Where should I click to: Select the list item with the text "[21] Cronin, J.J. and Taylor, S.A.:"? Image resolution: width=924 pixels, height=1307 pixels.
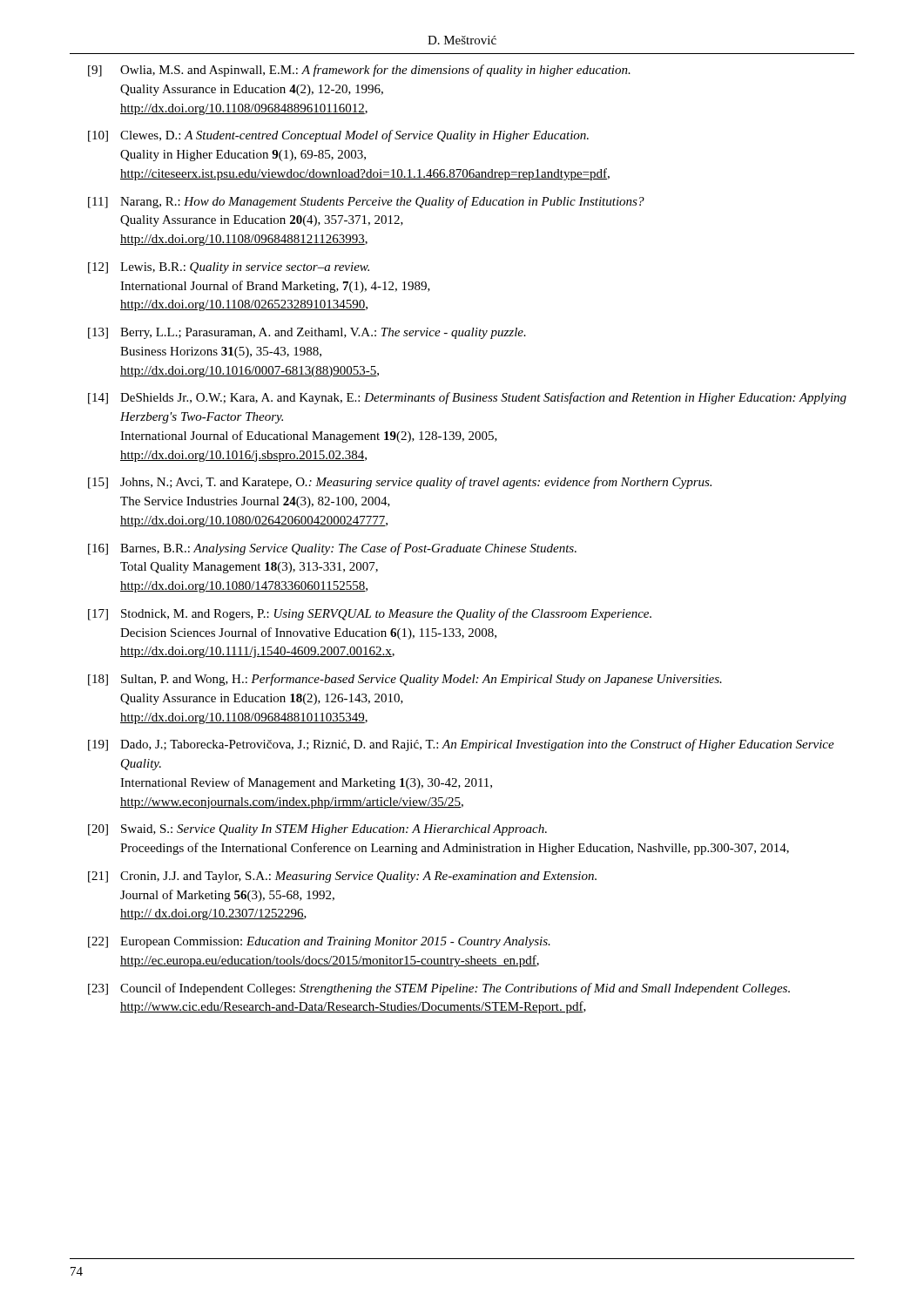pos(342,877)
